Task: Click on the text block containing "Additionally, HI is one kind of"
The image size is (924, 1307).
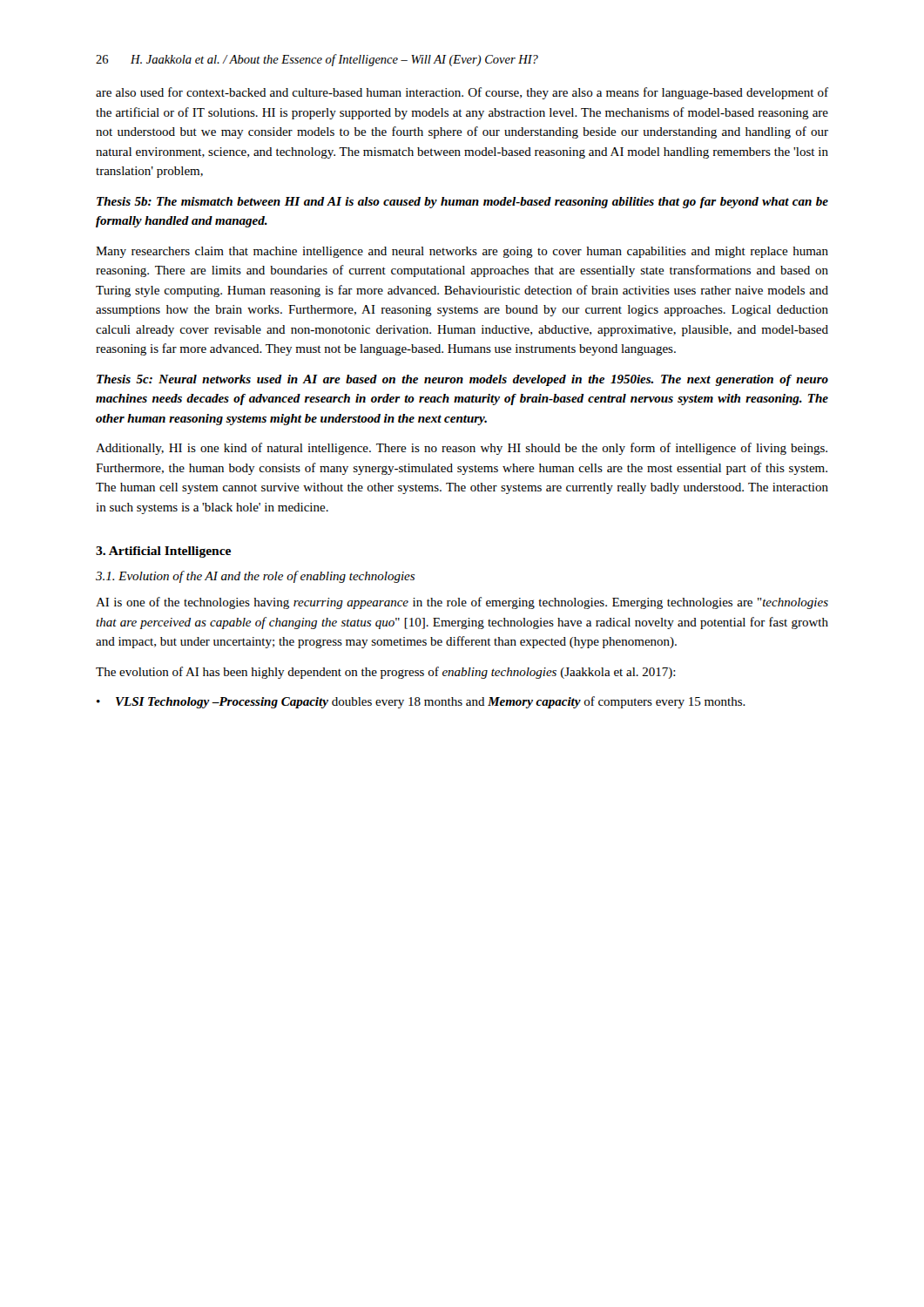Action: 462,477
